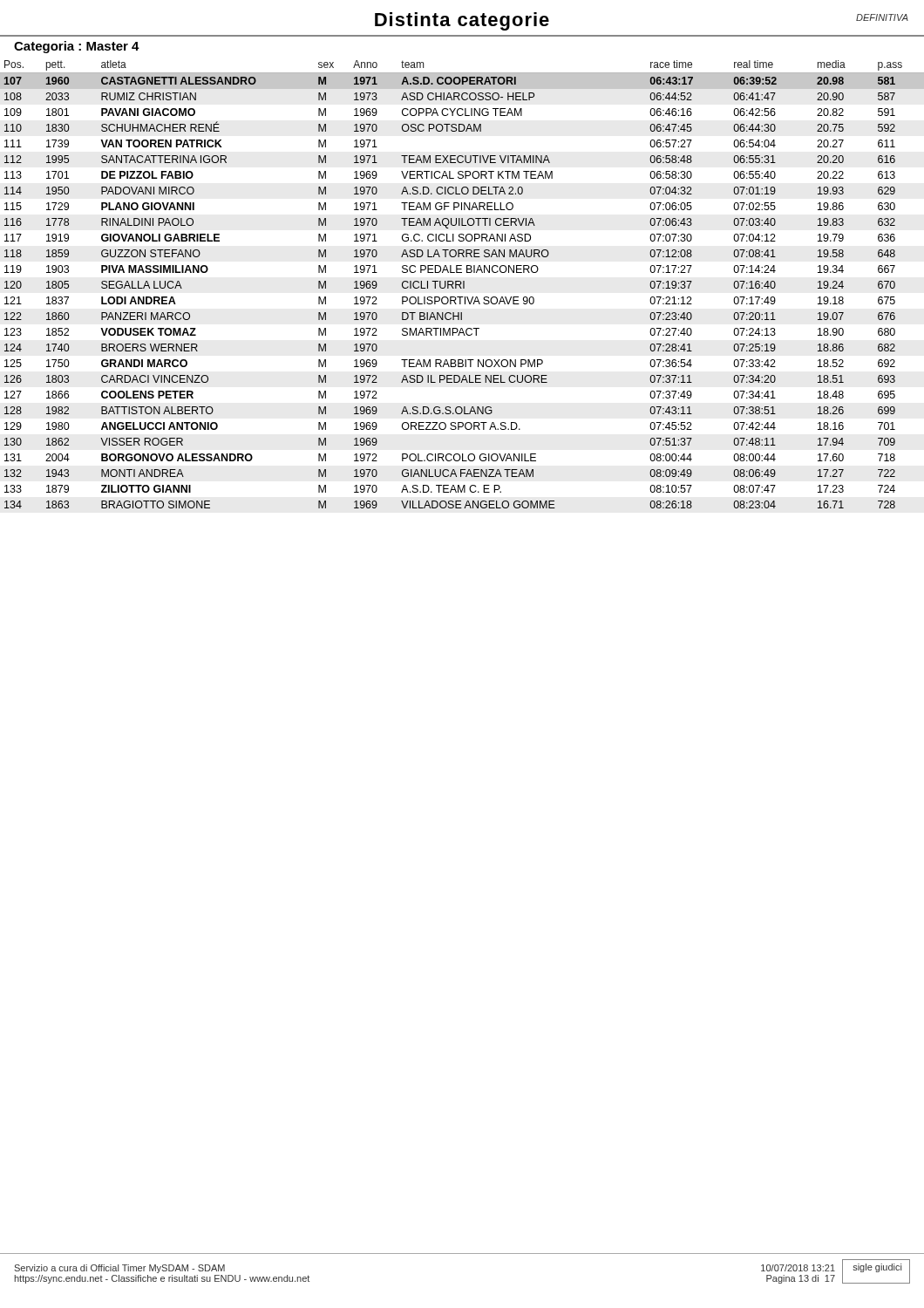
Task: Select a table
Action: [x=462, y=285]
